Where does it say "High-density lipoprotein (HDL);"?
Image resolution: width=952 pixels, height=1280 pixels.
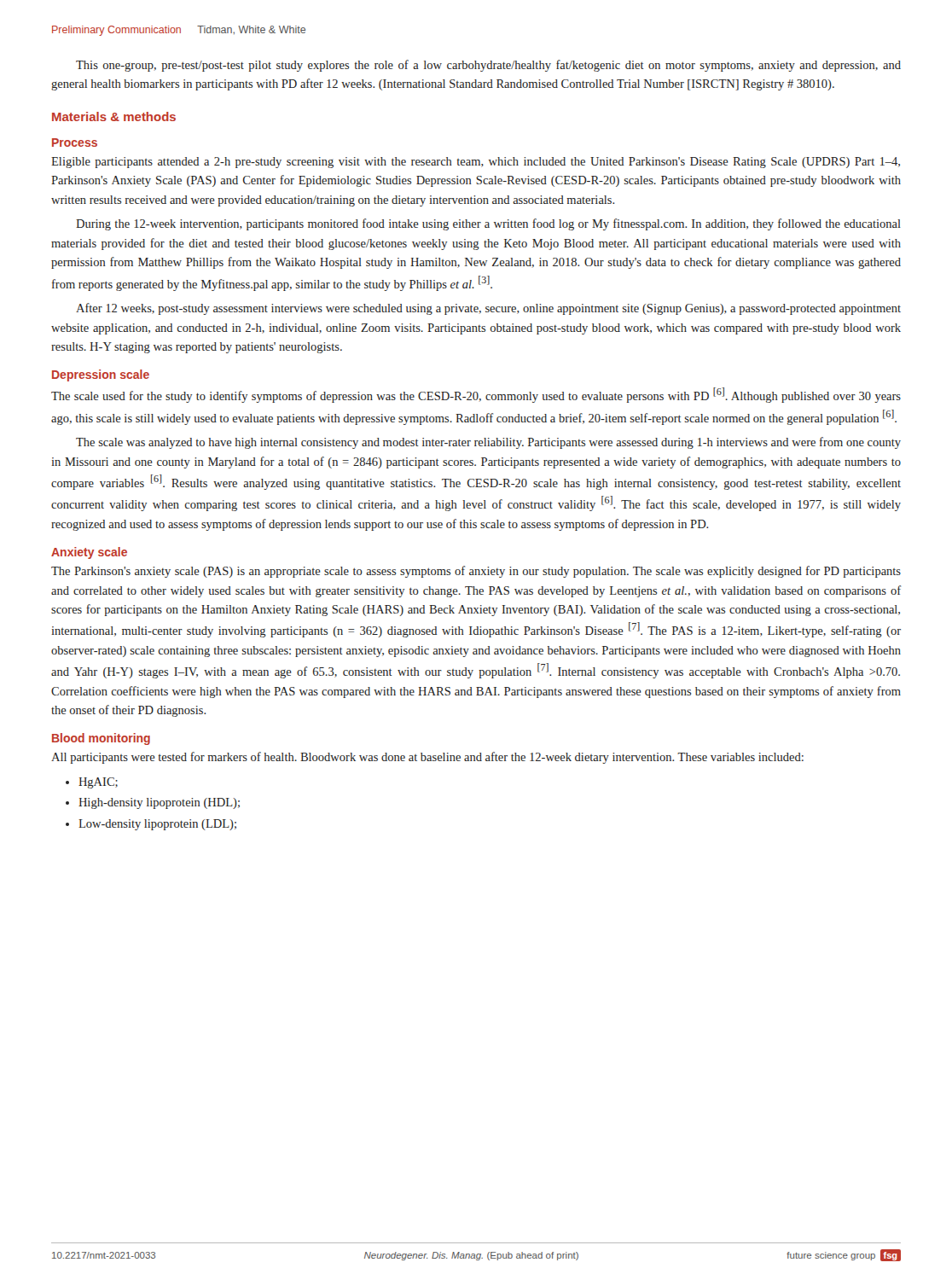[x=159, y=802]
